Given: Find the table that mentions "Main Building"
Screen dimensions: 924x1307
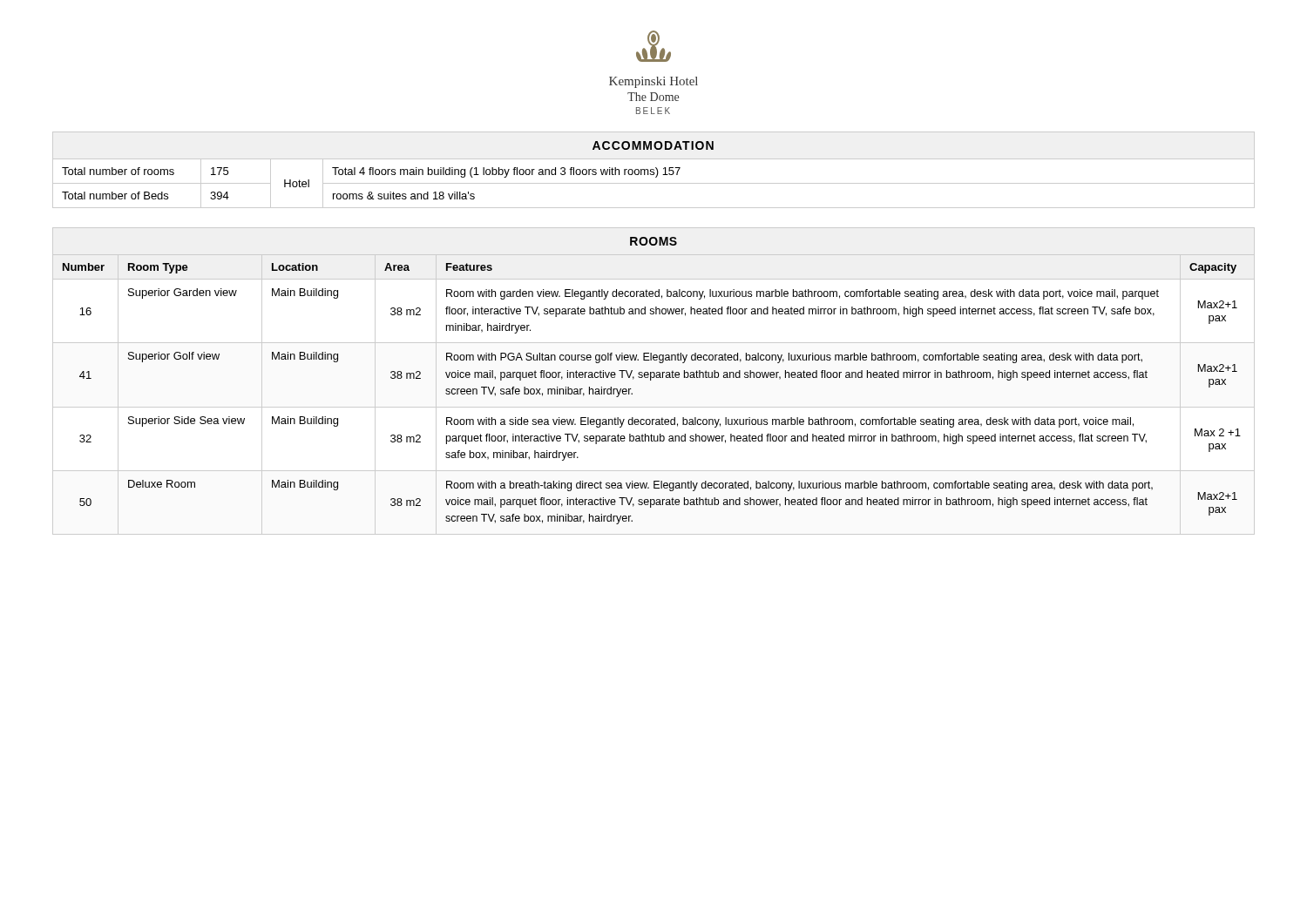Looking at the screenshot, I should point(654,381).
